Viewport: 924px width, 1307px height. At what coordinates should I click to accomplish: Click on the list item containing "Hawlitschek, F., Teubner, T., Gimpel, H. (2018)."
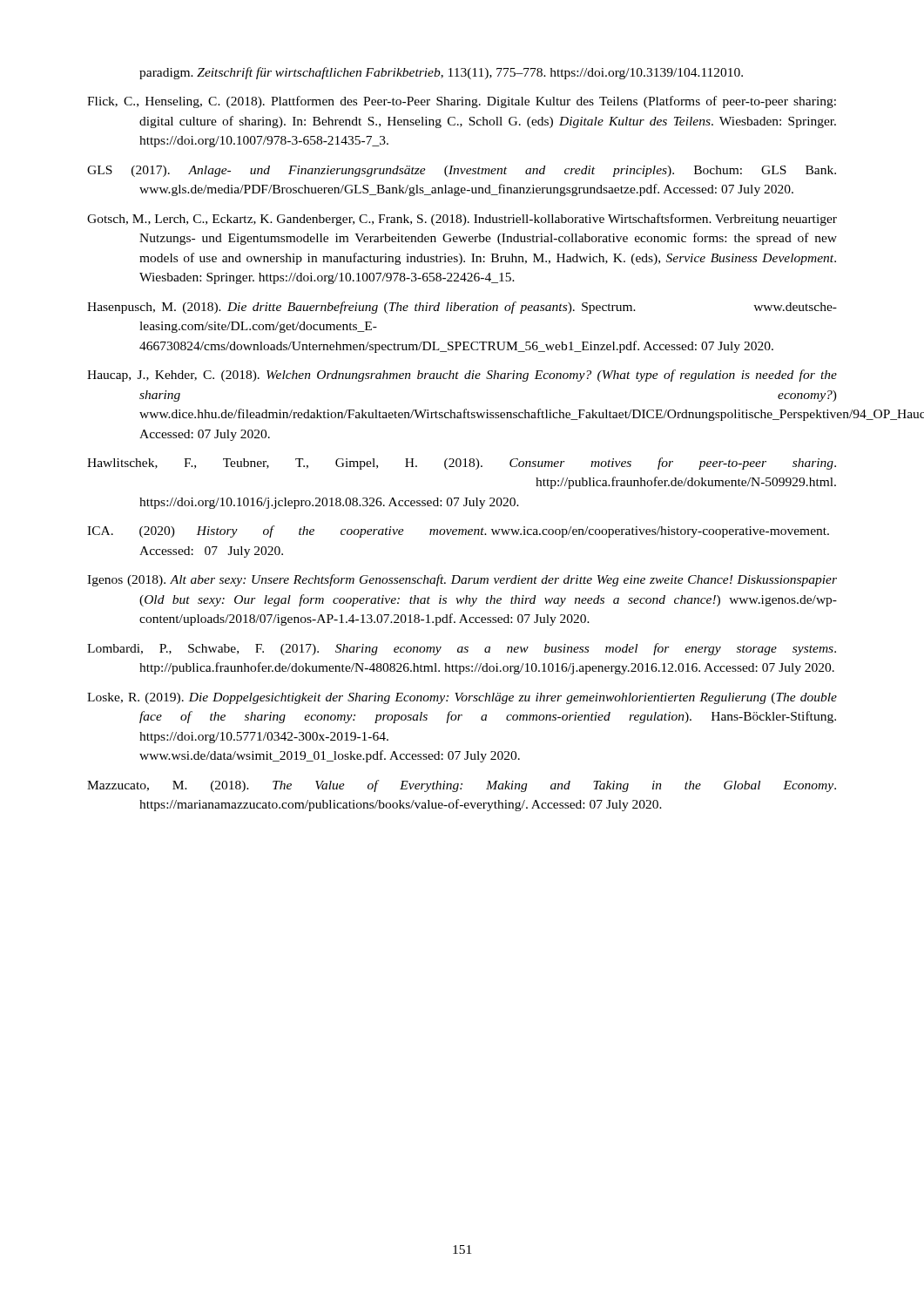[x=462, y=464]
